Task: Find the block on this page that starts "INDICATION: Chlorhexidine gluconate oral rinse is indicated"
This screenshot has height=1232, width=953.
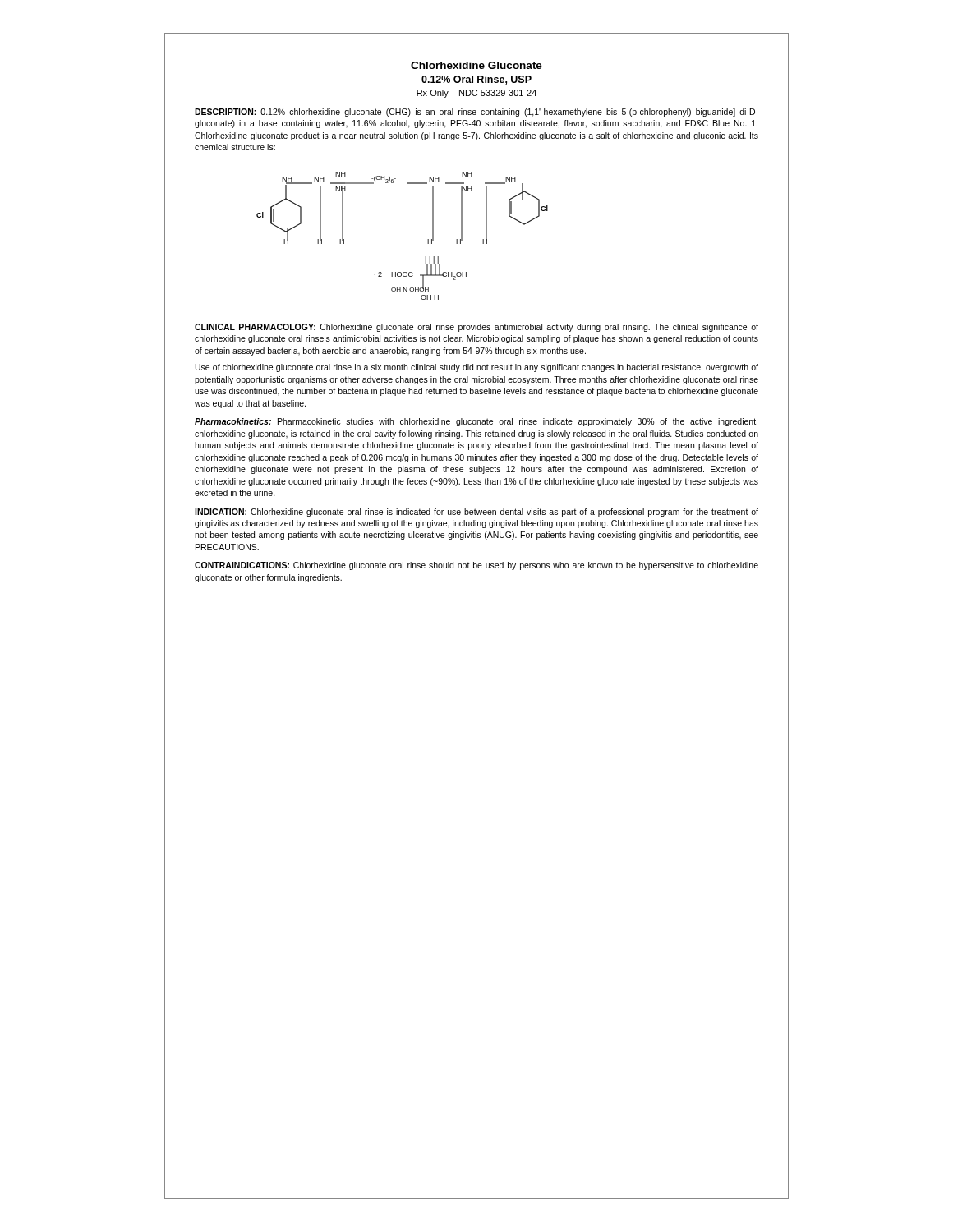Action: point(476,529)
